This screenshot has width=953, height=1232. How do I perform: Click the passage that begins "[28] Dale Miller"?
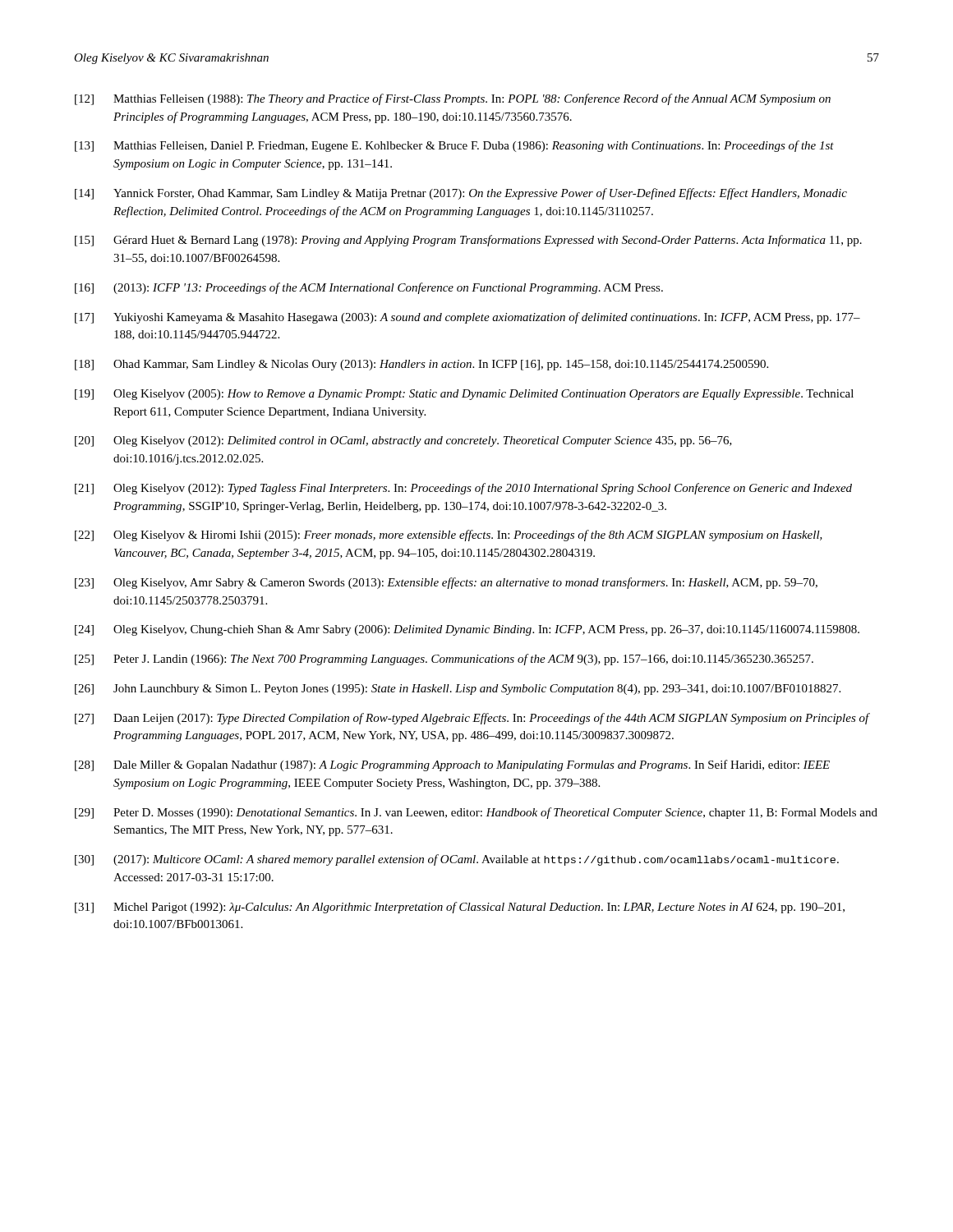pyautogui.click(x=476, y=774)
